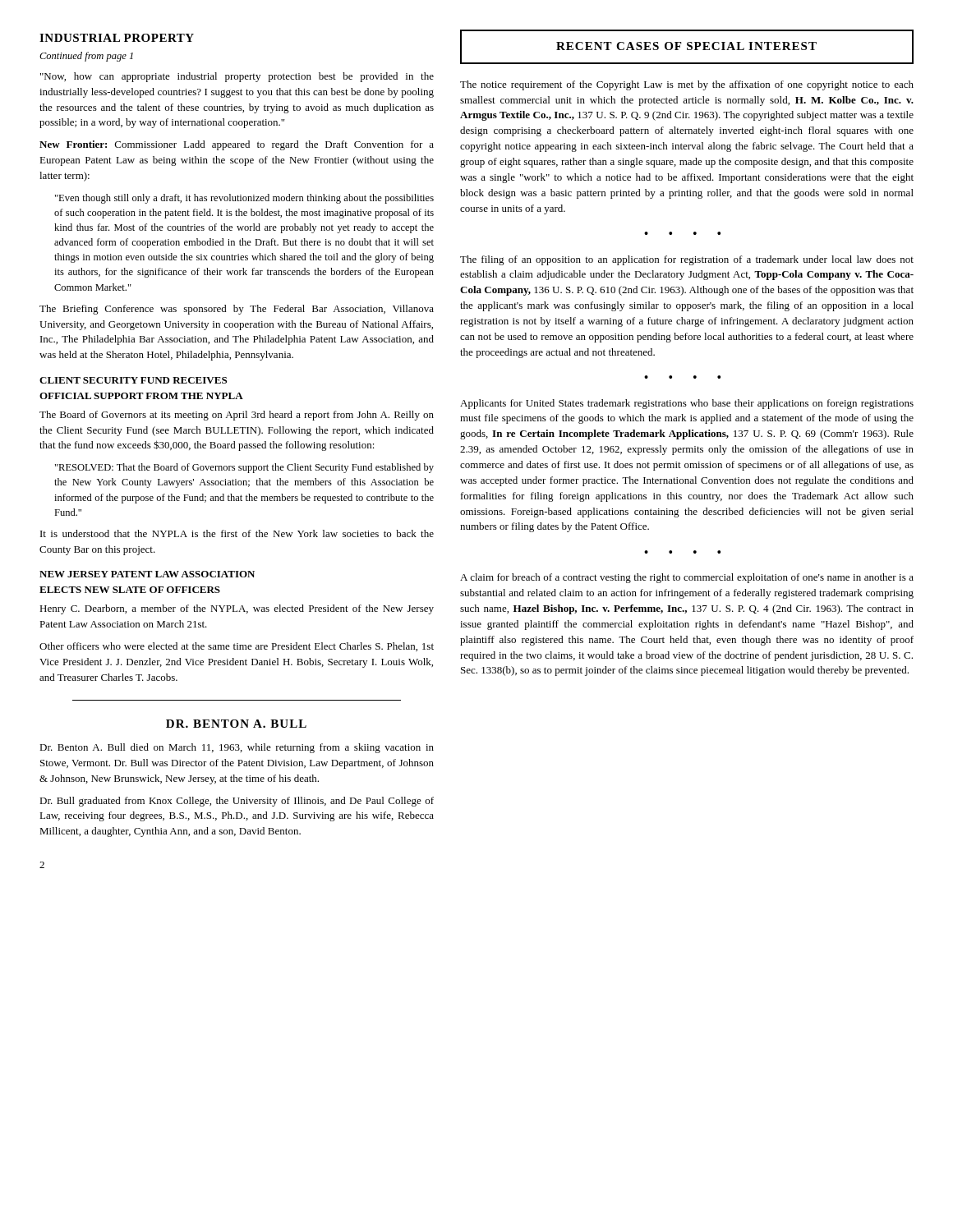Locate the block of text that opens with "Applicants for United States trademark registrations who"
The width and height of the screenshot is (953, 1232).
point(687,465)
